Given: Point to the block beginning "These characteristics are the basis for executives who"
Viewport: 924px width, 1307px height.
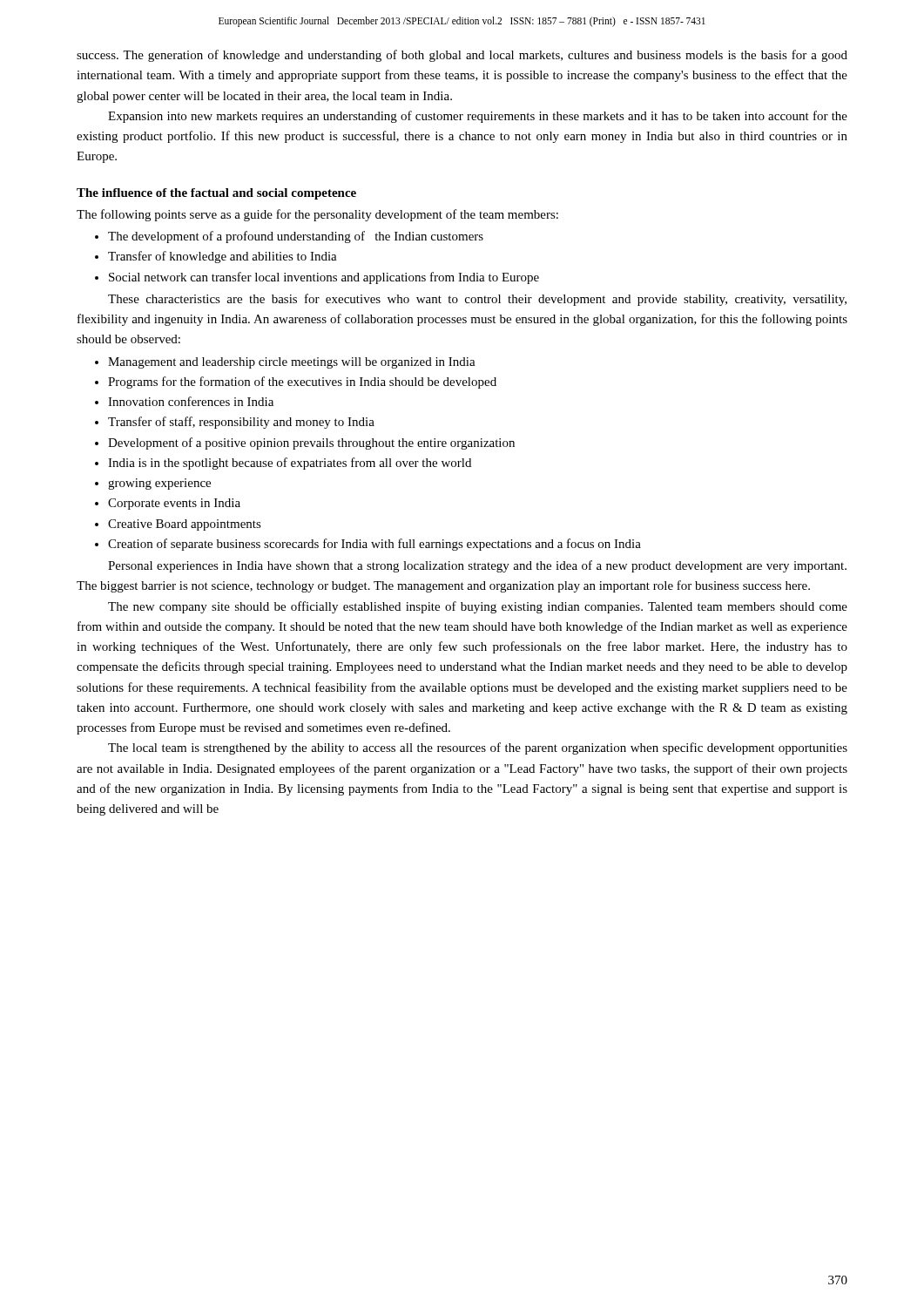Looking at the screenshot, I should 462,319.
